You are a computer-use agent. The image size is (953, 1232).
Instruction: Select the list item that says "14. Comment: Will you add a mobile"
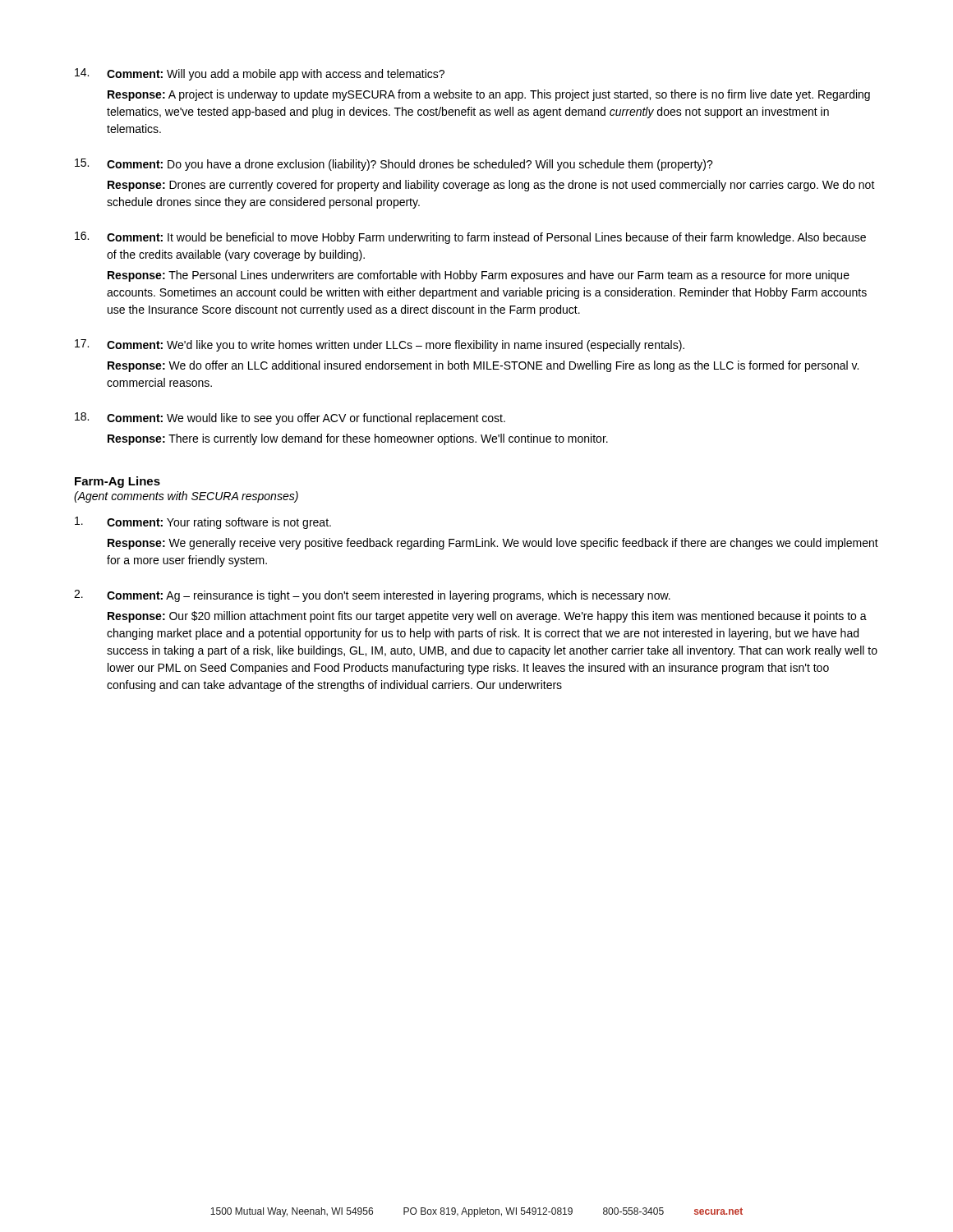point(476,103)
